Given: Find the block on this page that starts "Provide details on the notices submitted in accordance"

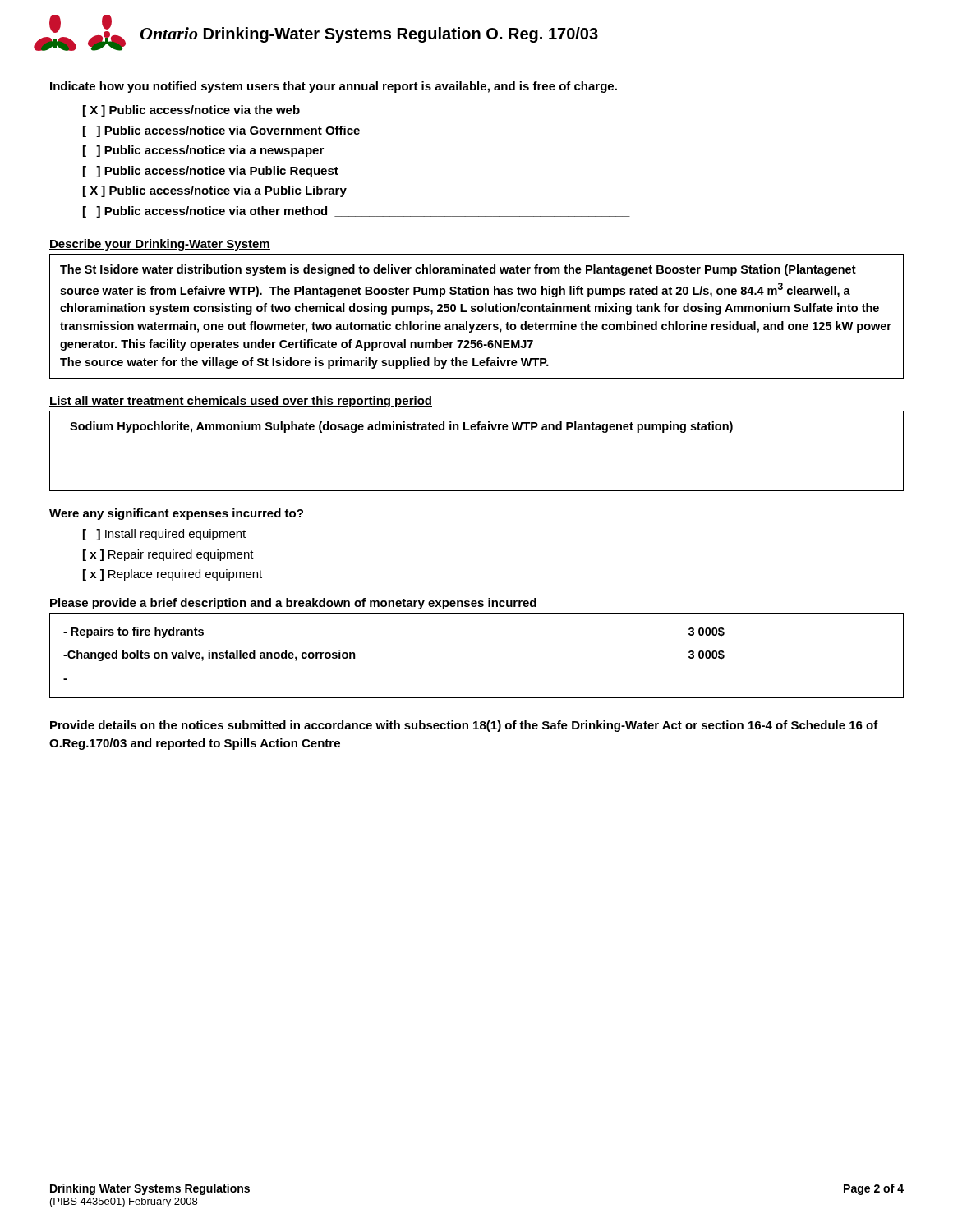Looking at the screenshot, I should (x=463, y=734).
